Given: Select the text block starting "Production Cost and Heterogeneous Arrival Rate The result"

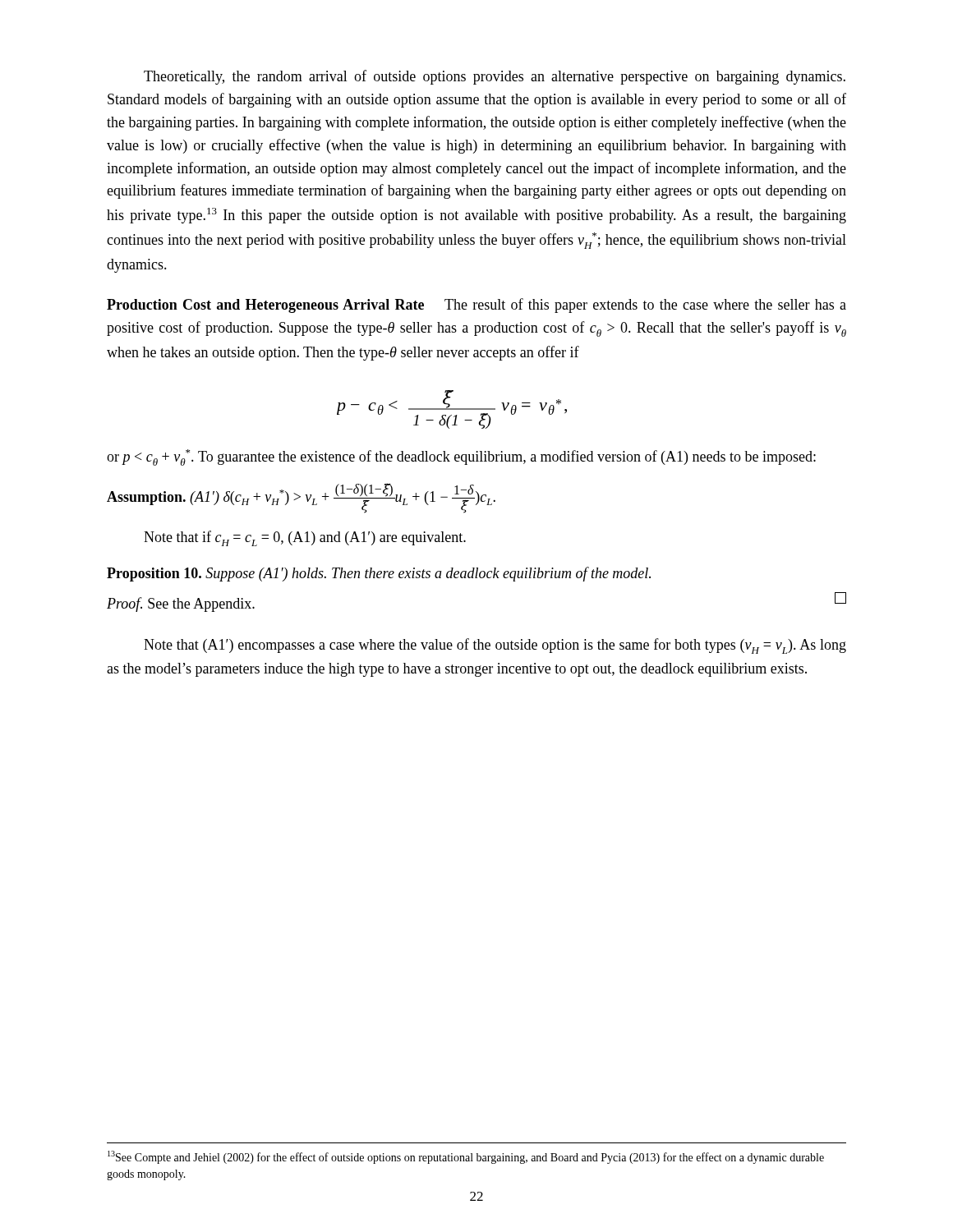Looking at the screenshot, I should coord(476,329).
